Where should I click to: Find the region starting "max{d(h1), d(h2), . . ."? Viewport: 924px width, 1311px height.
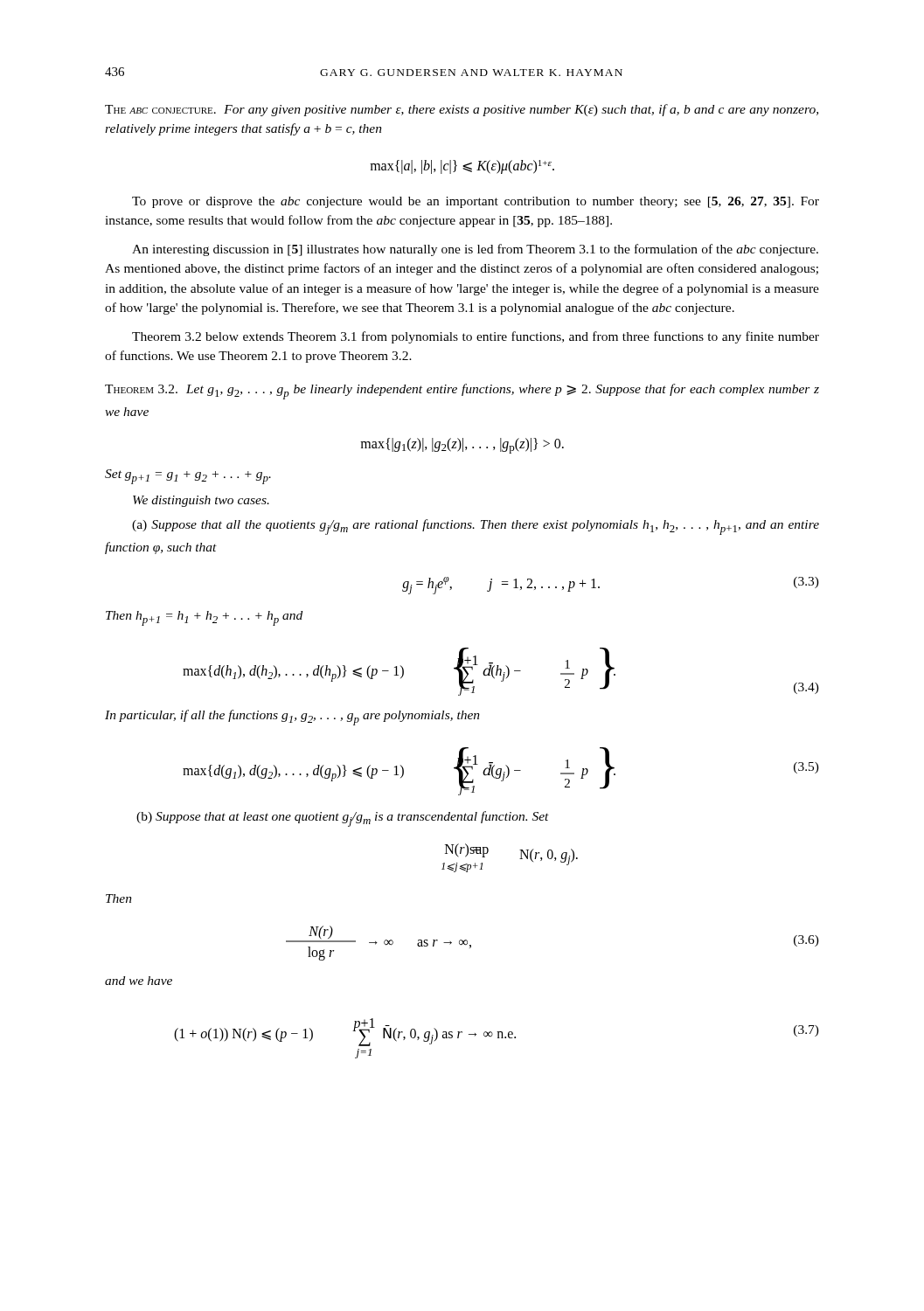[x=462, y=667]
